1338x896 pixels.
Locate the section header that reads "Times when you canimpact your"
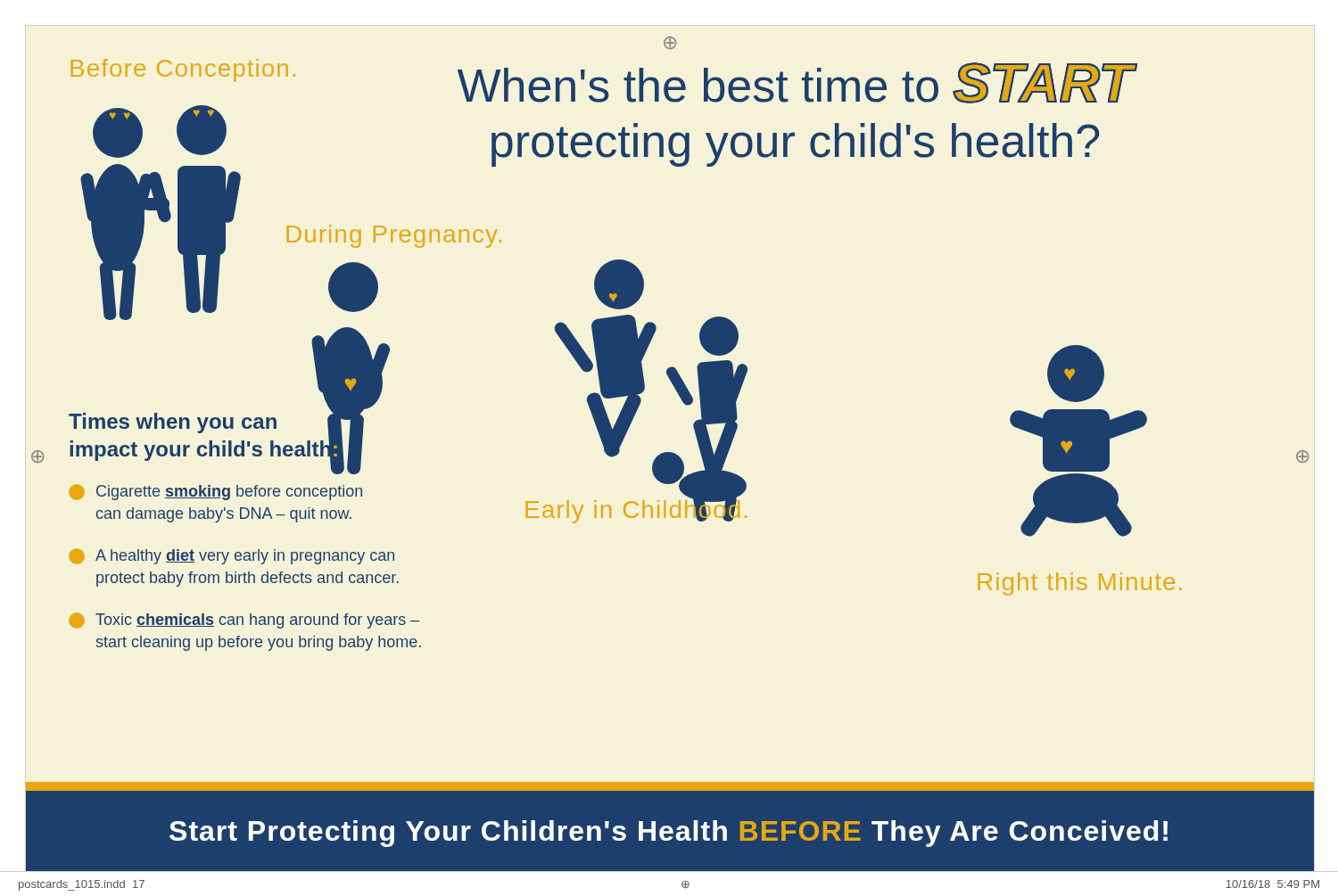[x=283, y=435]
